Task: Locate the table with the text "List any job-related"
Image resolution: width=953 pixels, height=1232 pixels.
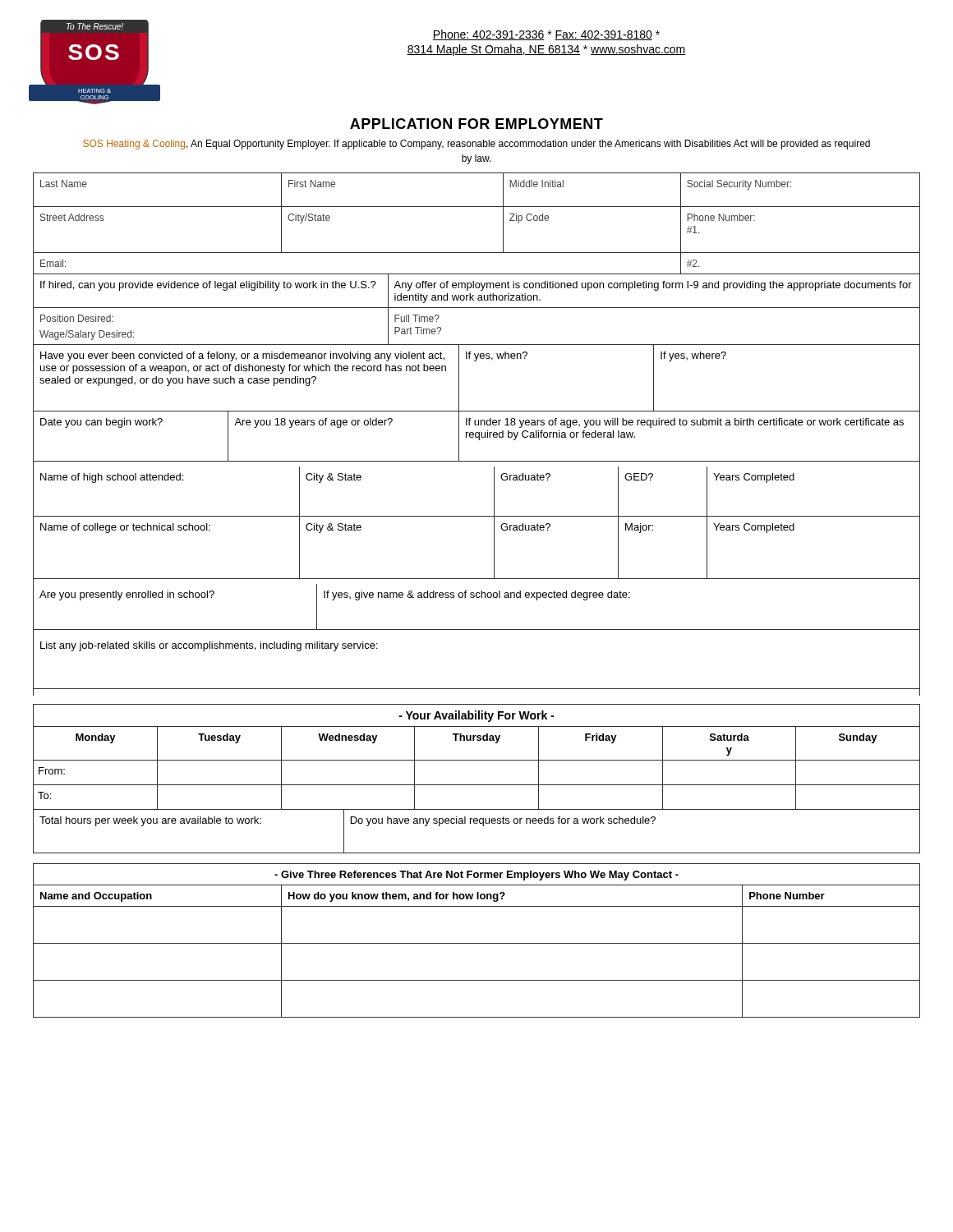Action: click(x=476, y=662)
